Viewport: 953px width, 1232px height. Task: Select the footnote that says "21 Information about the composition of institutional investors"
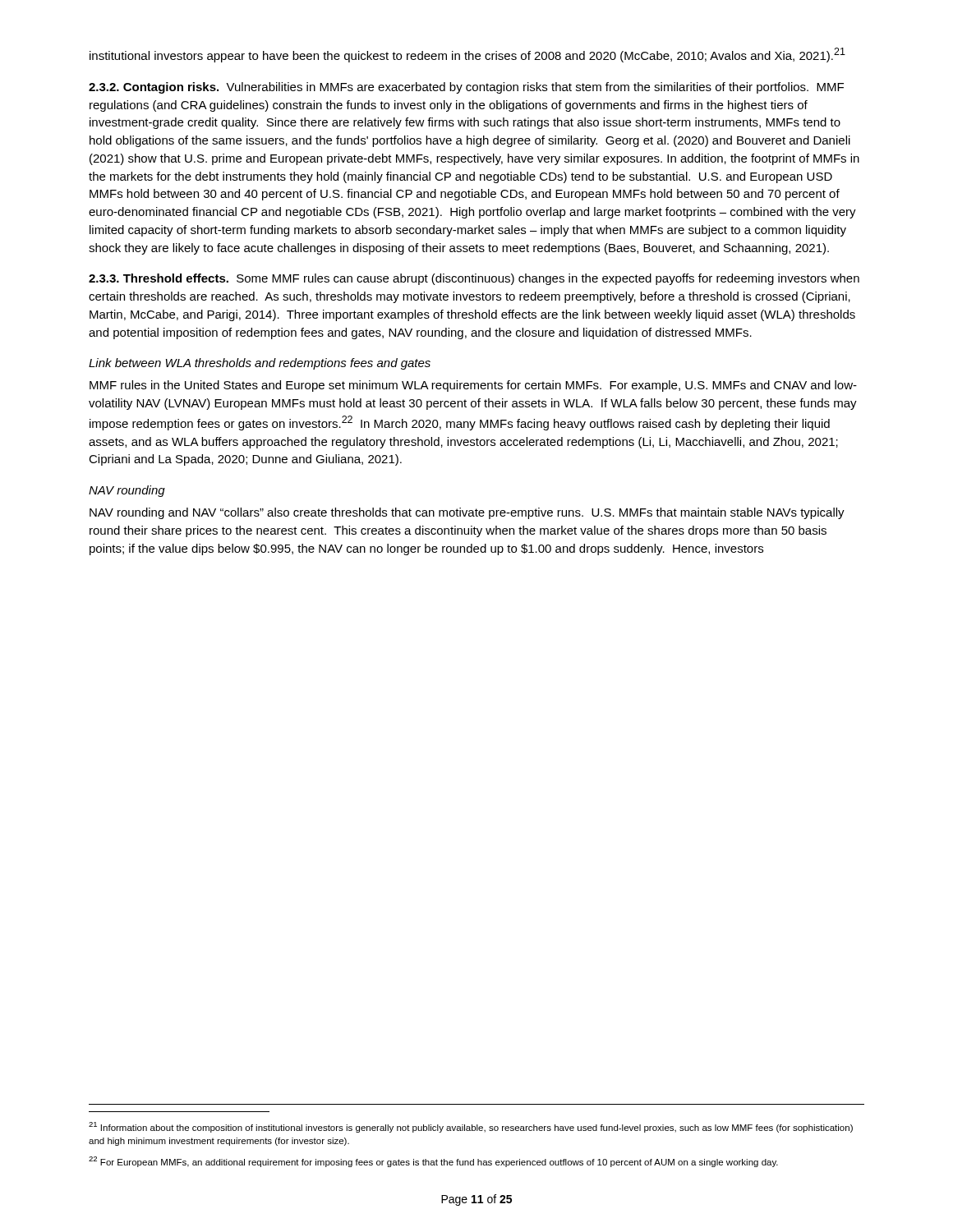pyautogui.click(x=471, y=1133)
